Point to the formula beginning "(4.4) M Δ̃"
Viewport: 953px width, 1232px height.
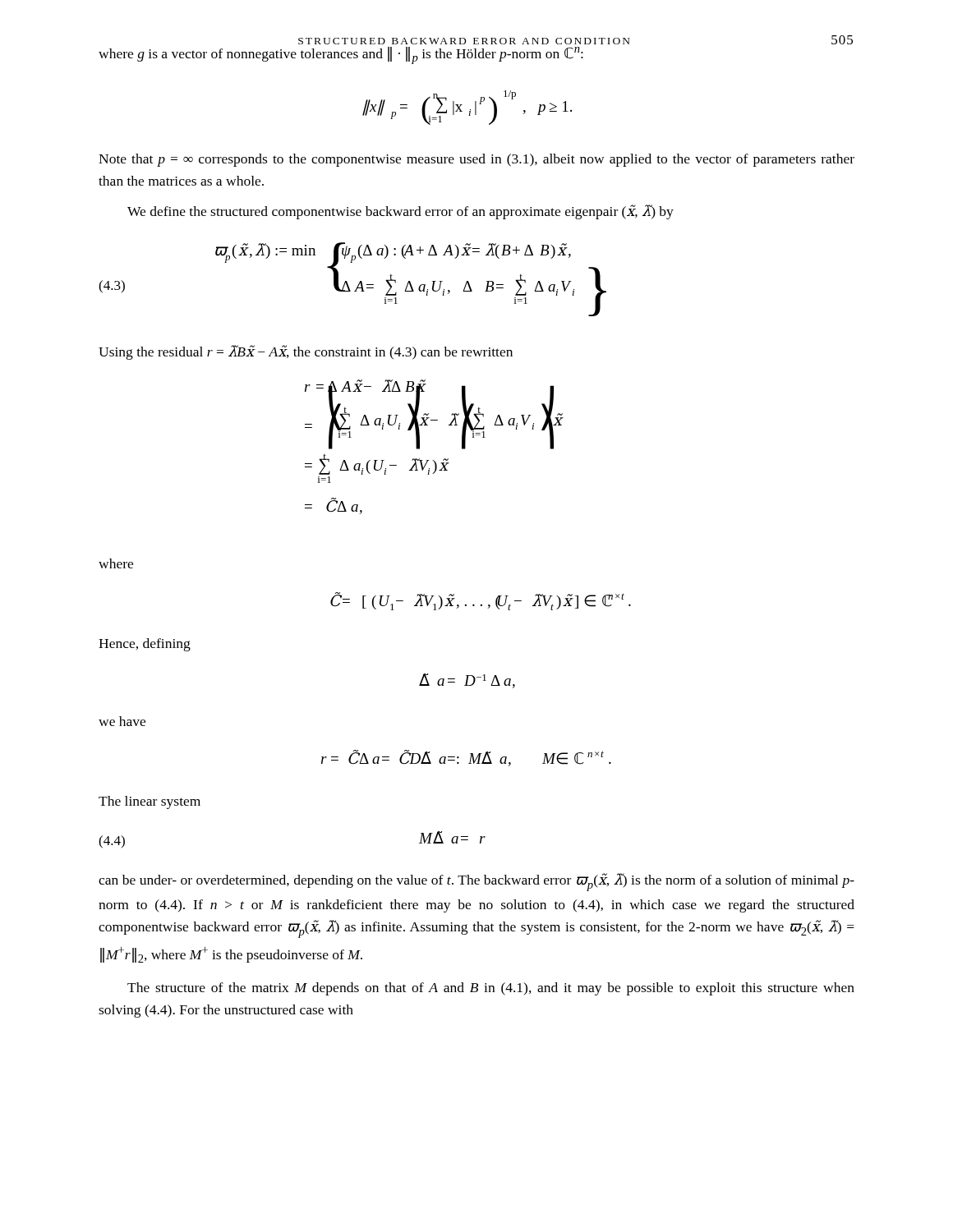tap(476, 841)
